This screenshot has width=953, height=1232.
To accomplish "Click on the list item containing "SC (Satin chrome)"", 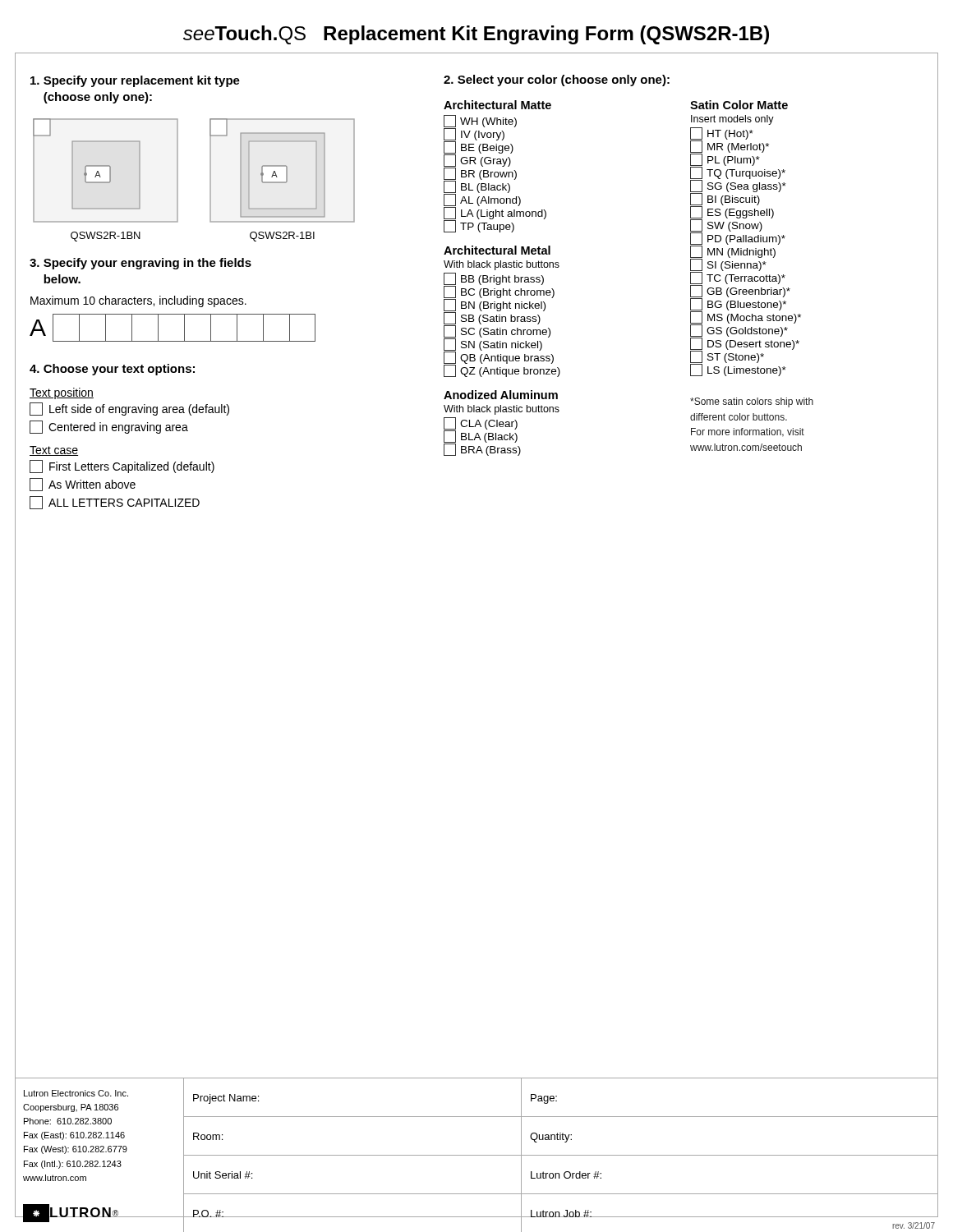I will coord(497,331).
